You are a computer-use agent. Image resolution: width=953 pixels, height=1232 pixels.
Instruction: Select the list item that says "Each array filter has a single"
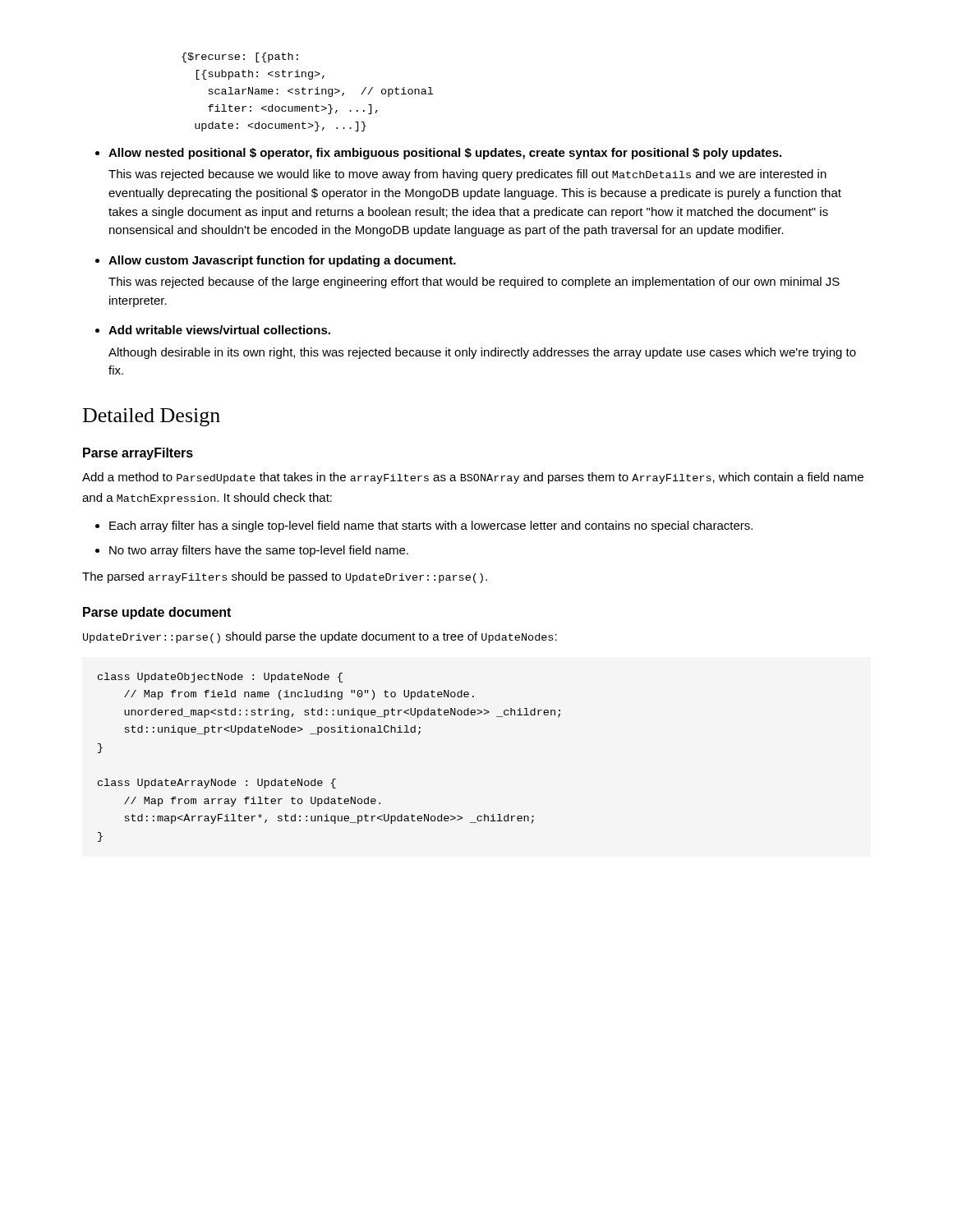click(431, 525)
